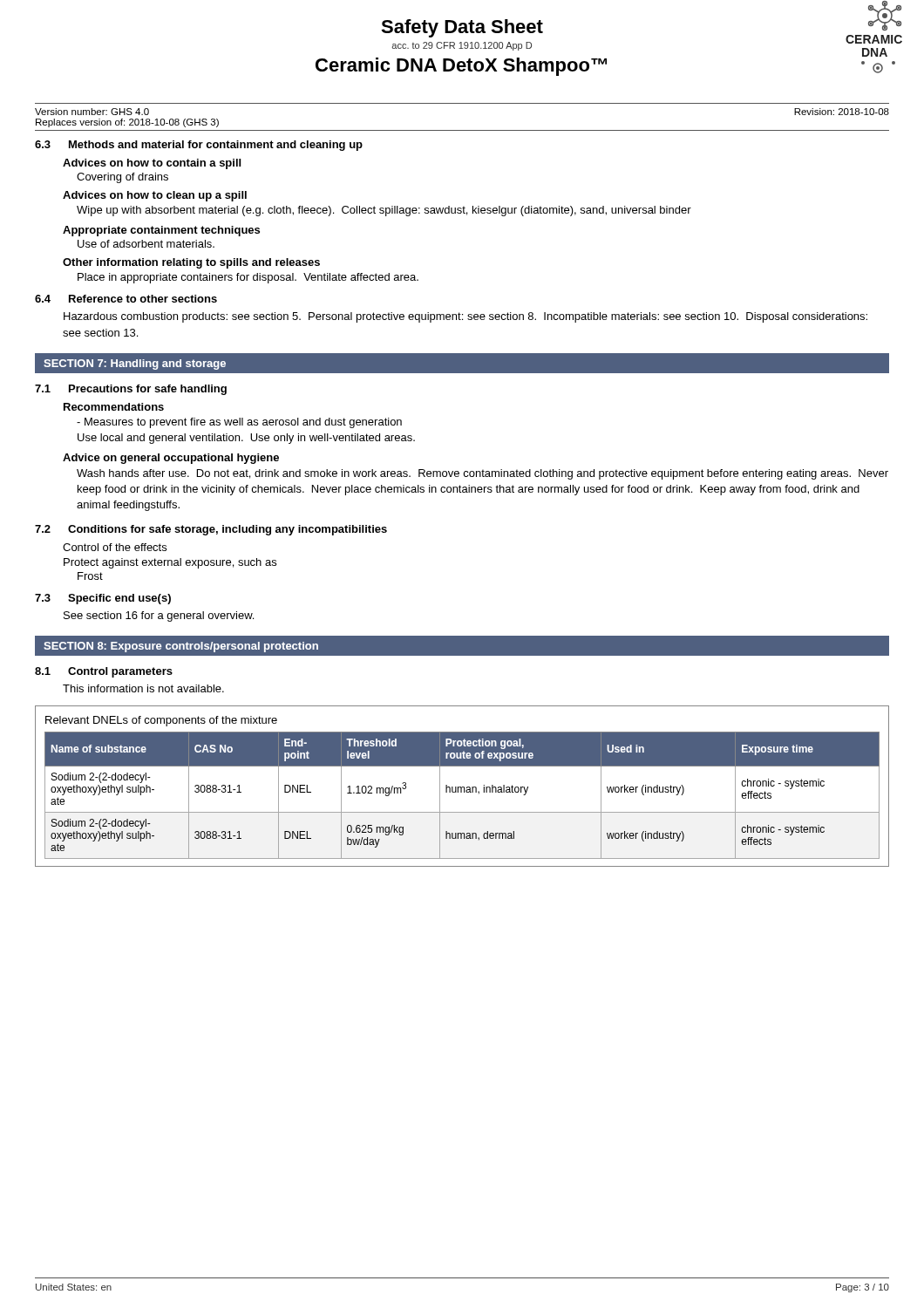The image size is (924, 1308).
Task: Click the section header that begins "6.3 Methods and material"
Action: tap(199, 144)
